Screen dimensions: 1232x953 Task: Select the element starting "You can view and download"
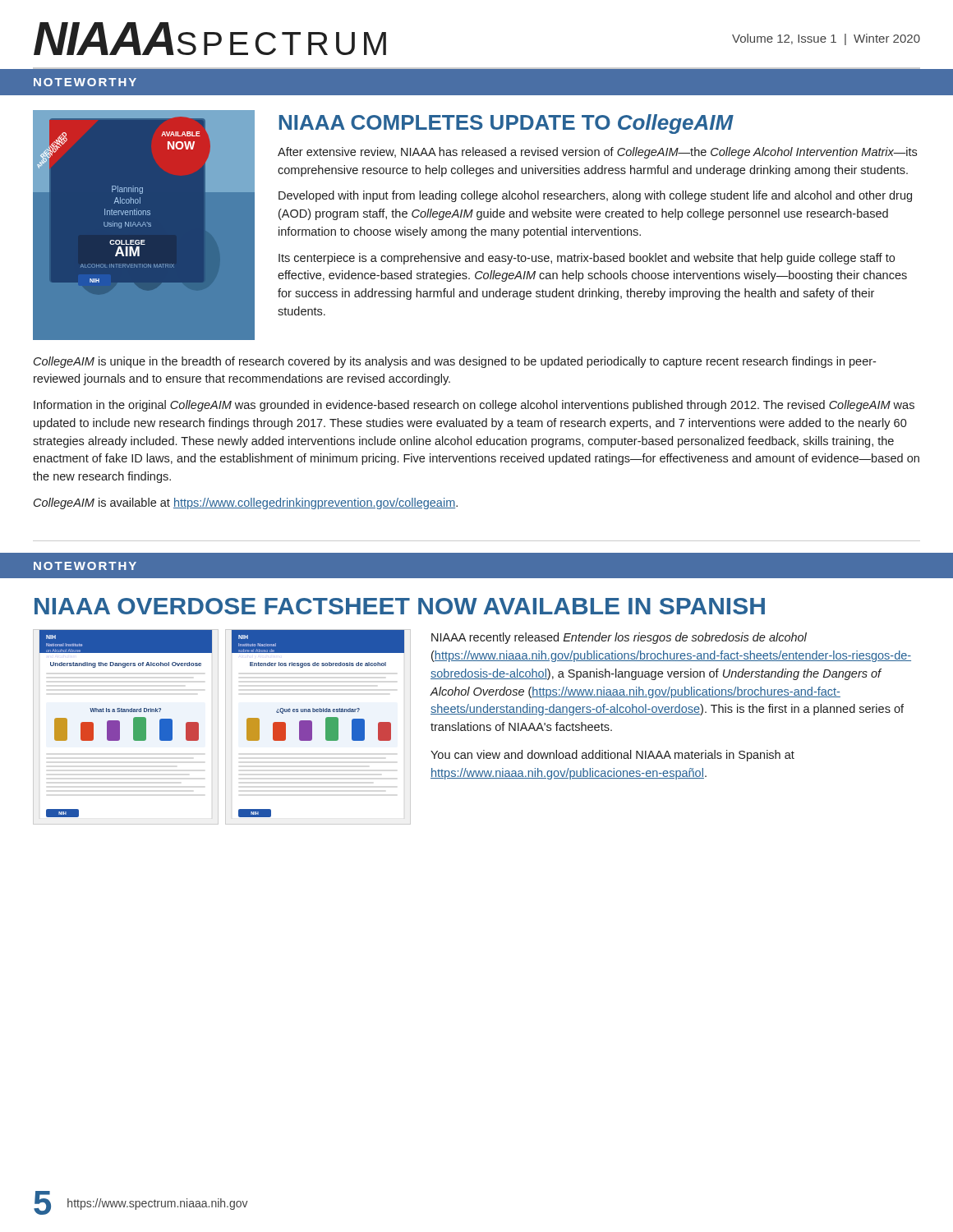tap(612, 764)
